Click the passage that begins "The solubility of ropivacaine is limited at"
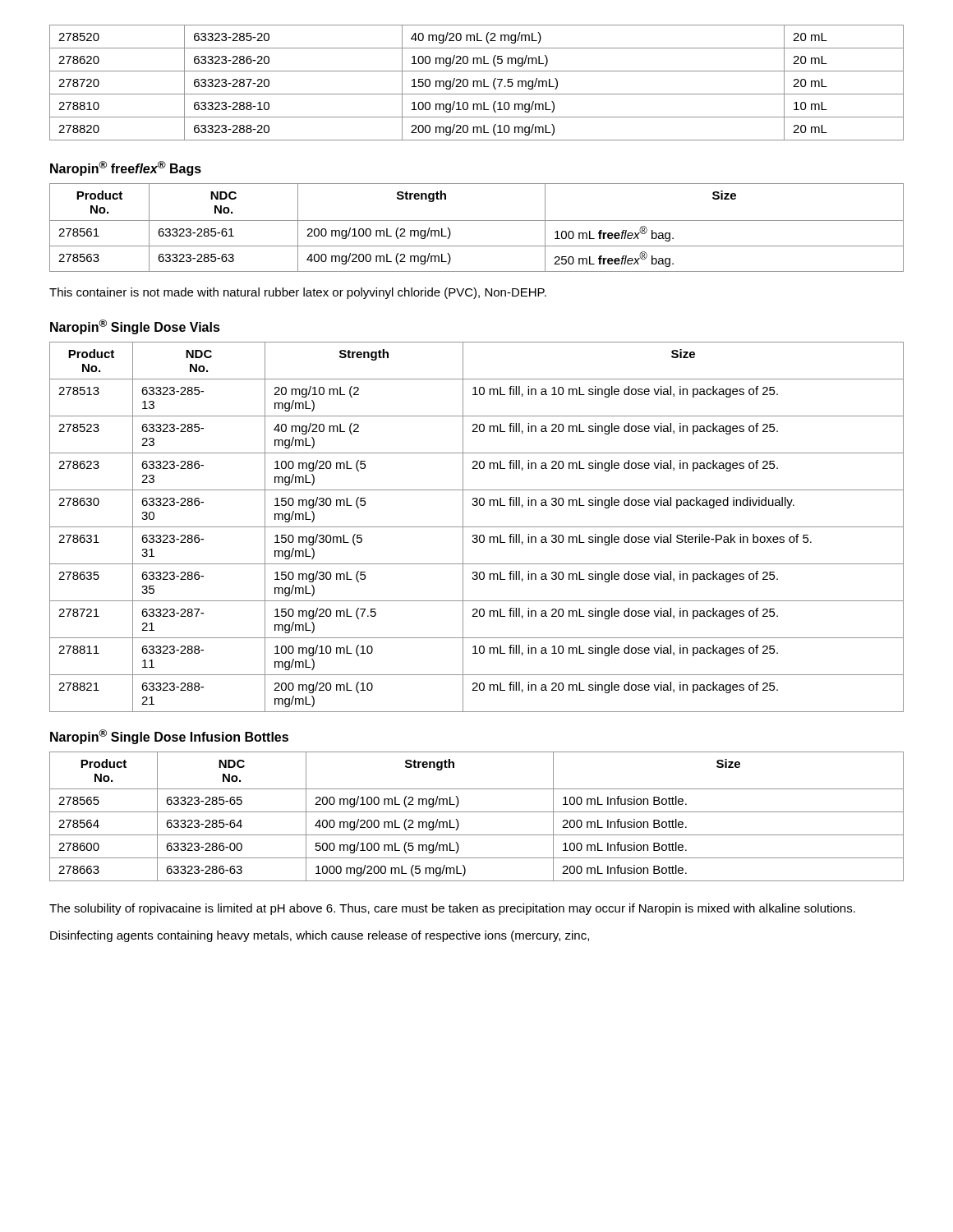Screen dimensions: 1232x953 tap(453, 908)
